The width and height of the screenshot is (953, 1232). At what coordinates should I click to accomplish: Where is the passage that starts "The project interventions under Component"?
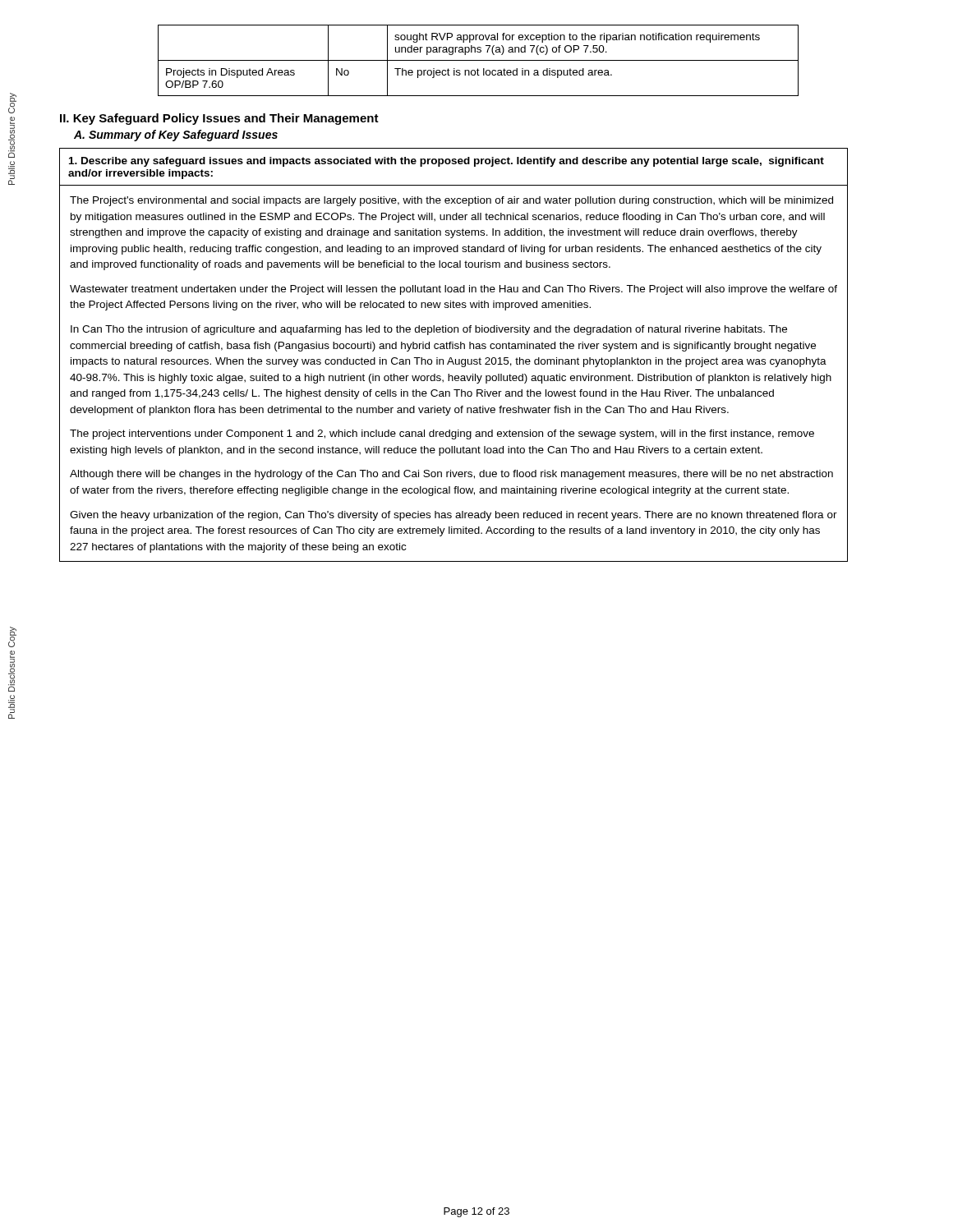442,442
